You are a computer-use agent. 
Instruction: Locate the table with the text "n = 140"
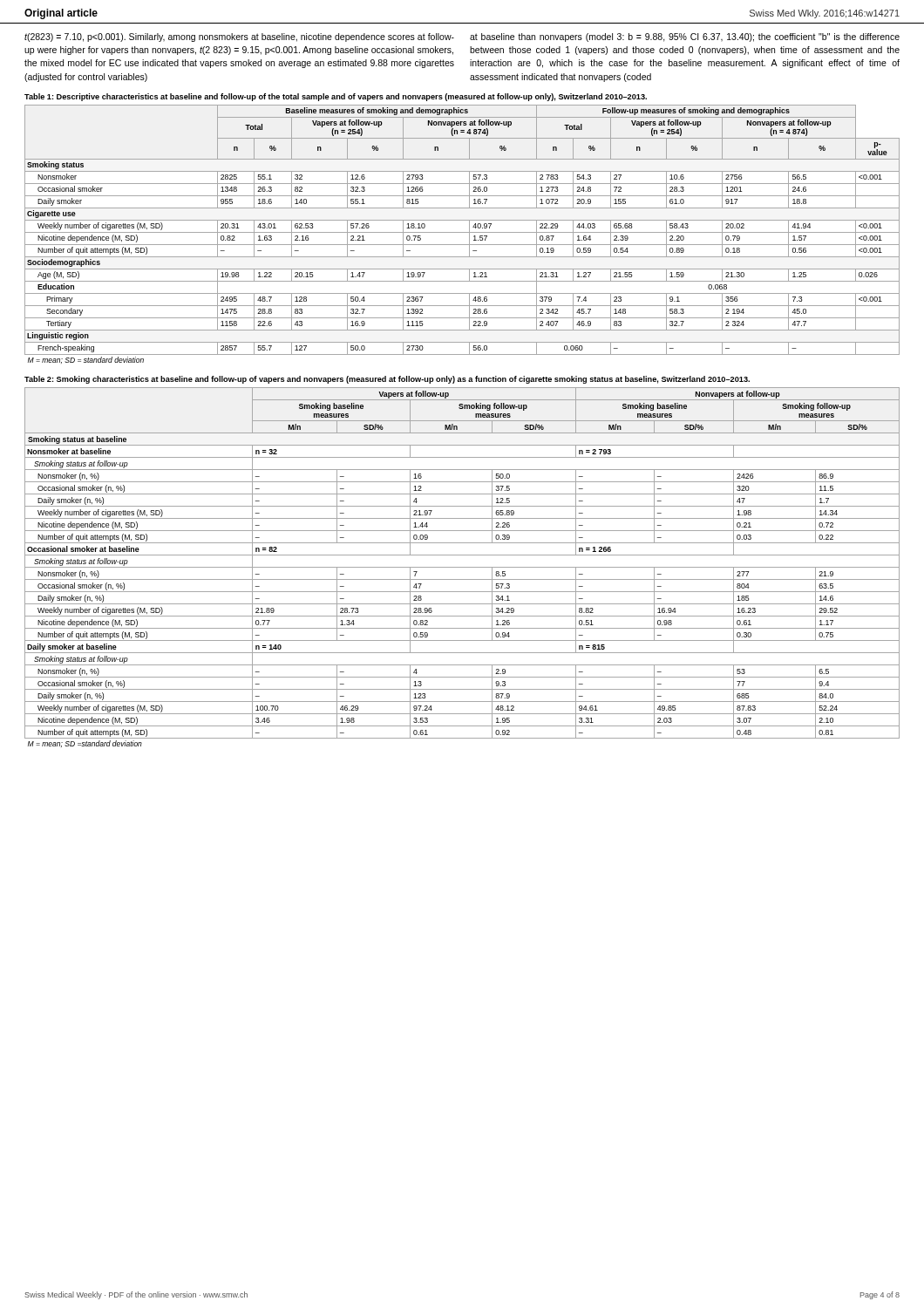click(462, 562)
